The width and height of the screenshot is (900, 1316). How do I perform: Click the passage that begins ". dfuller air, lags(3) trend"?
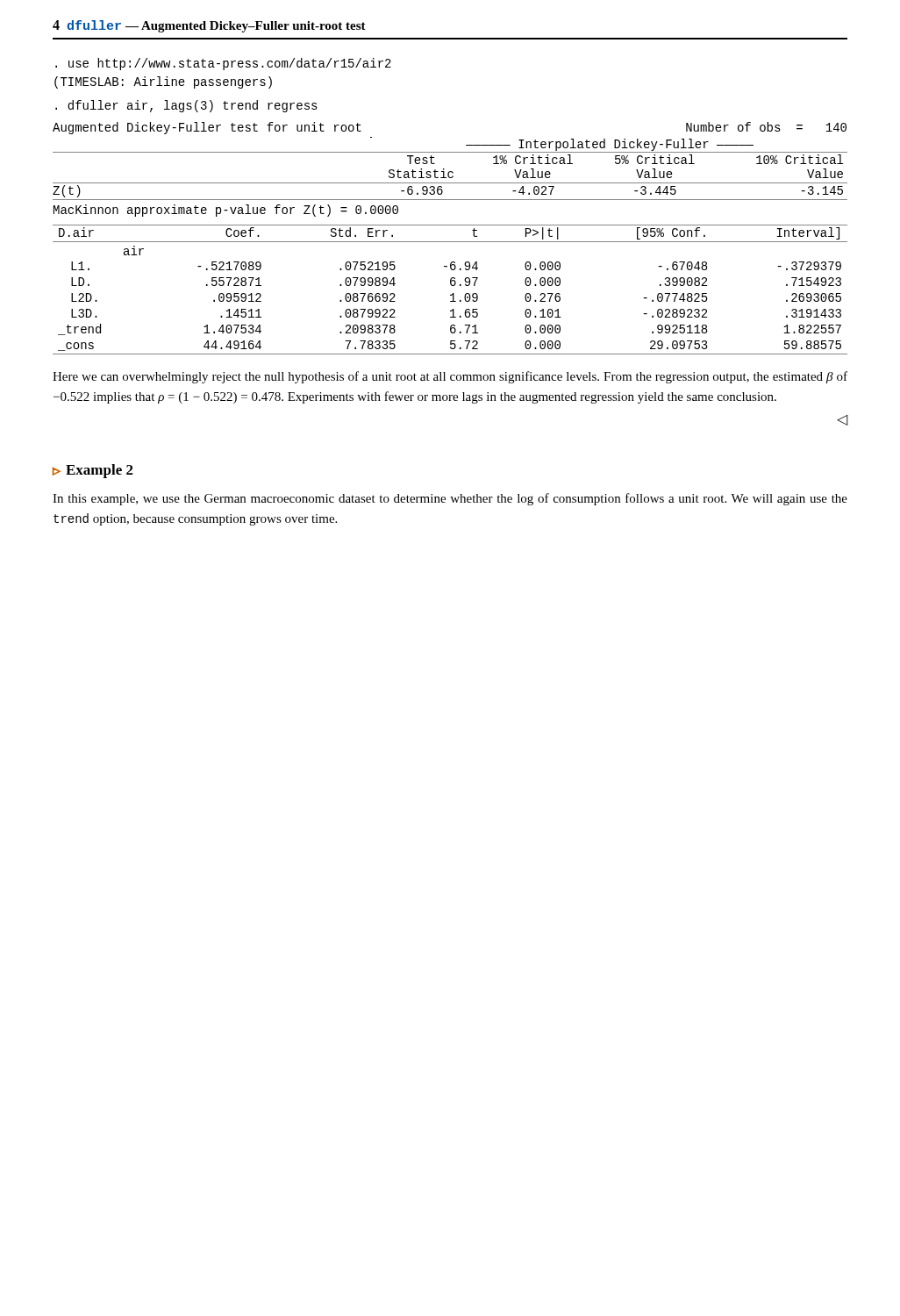186,106
